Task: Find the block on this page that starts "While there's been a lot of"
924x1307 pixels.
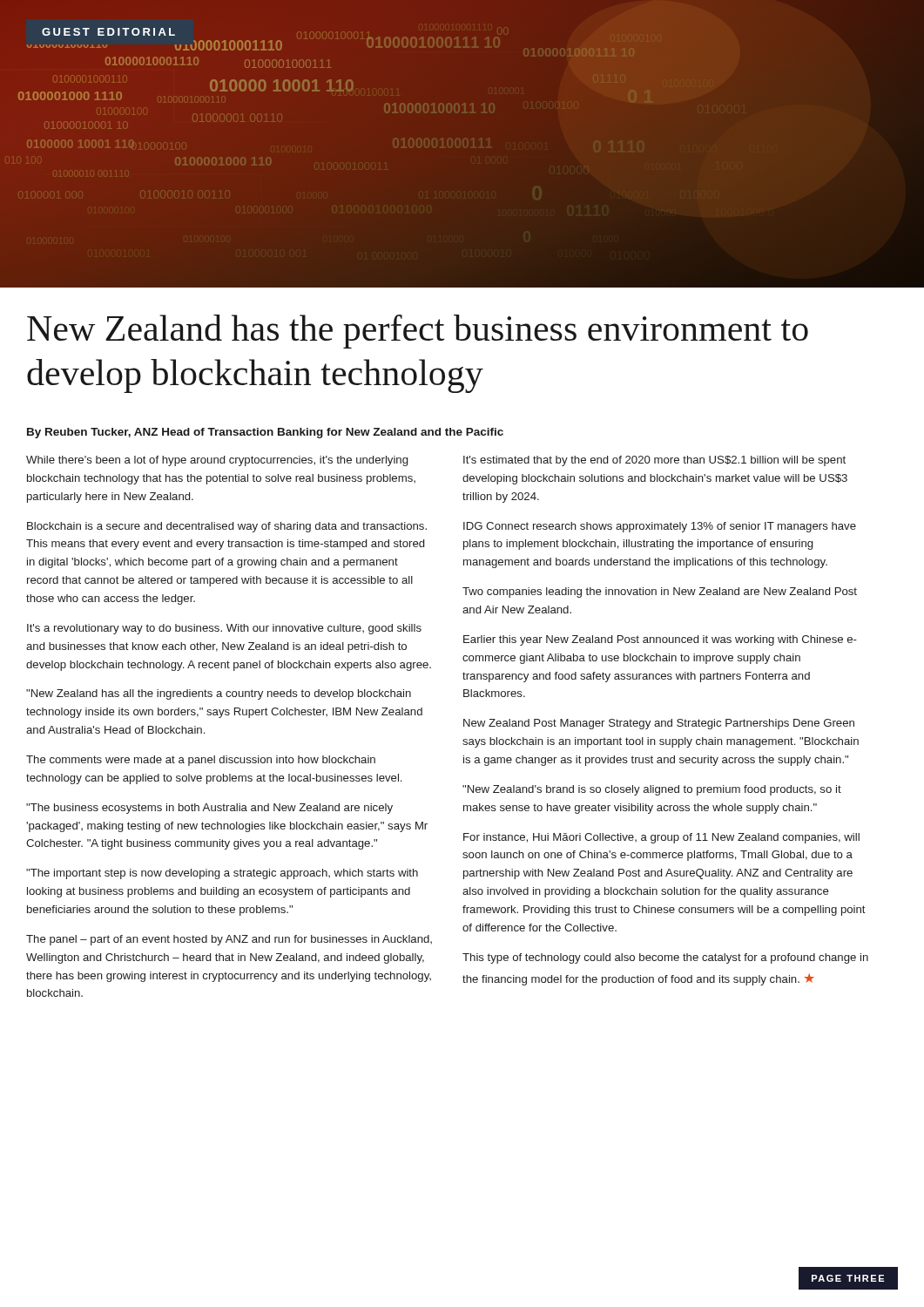Action: [229, 479]
